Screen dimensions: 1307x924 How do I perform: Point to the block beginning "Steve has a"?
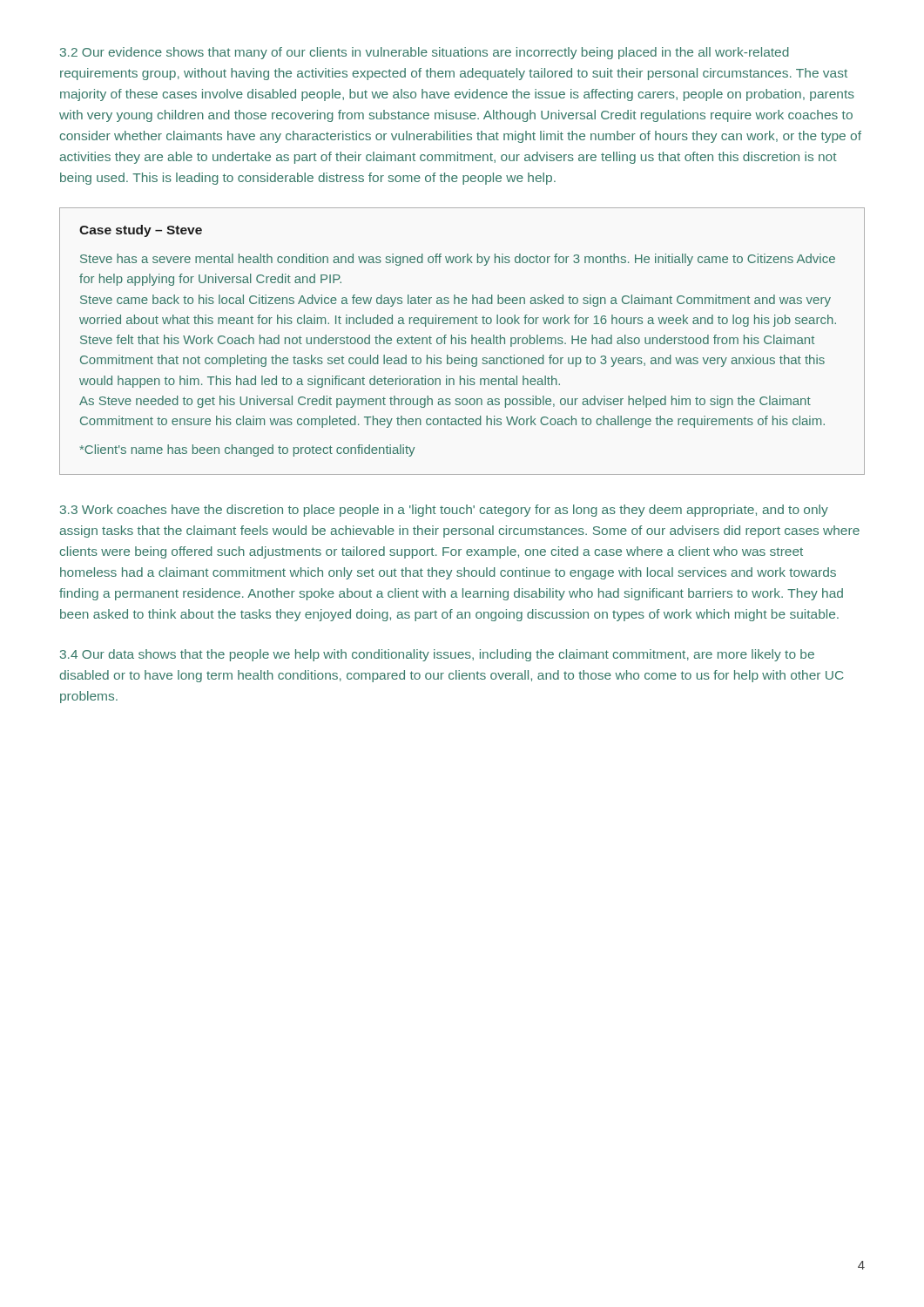point(462,269)
